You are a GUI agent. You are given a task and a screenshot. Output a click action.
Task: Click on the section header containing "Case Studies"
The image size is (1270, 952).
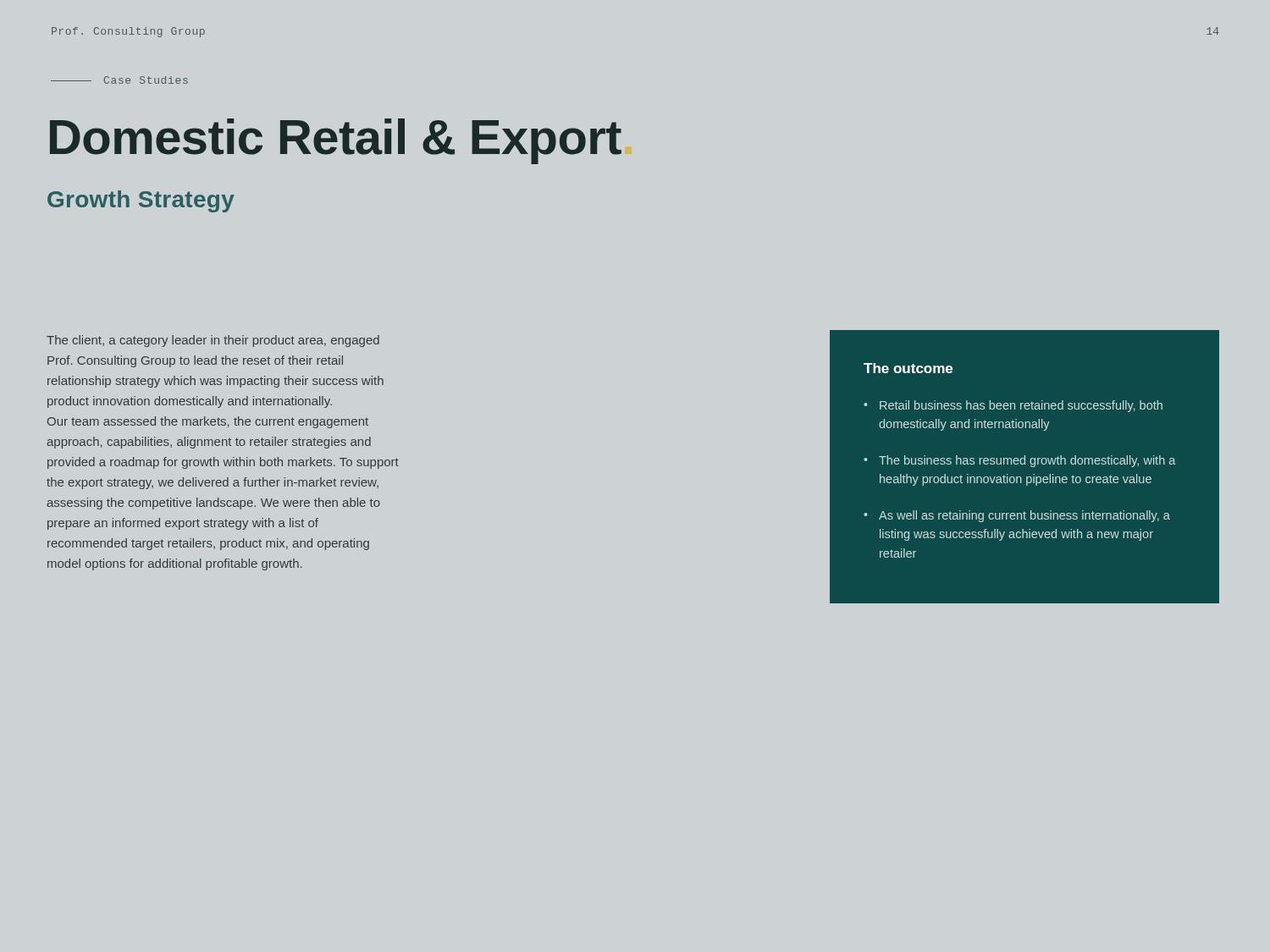[120, 81]
